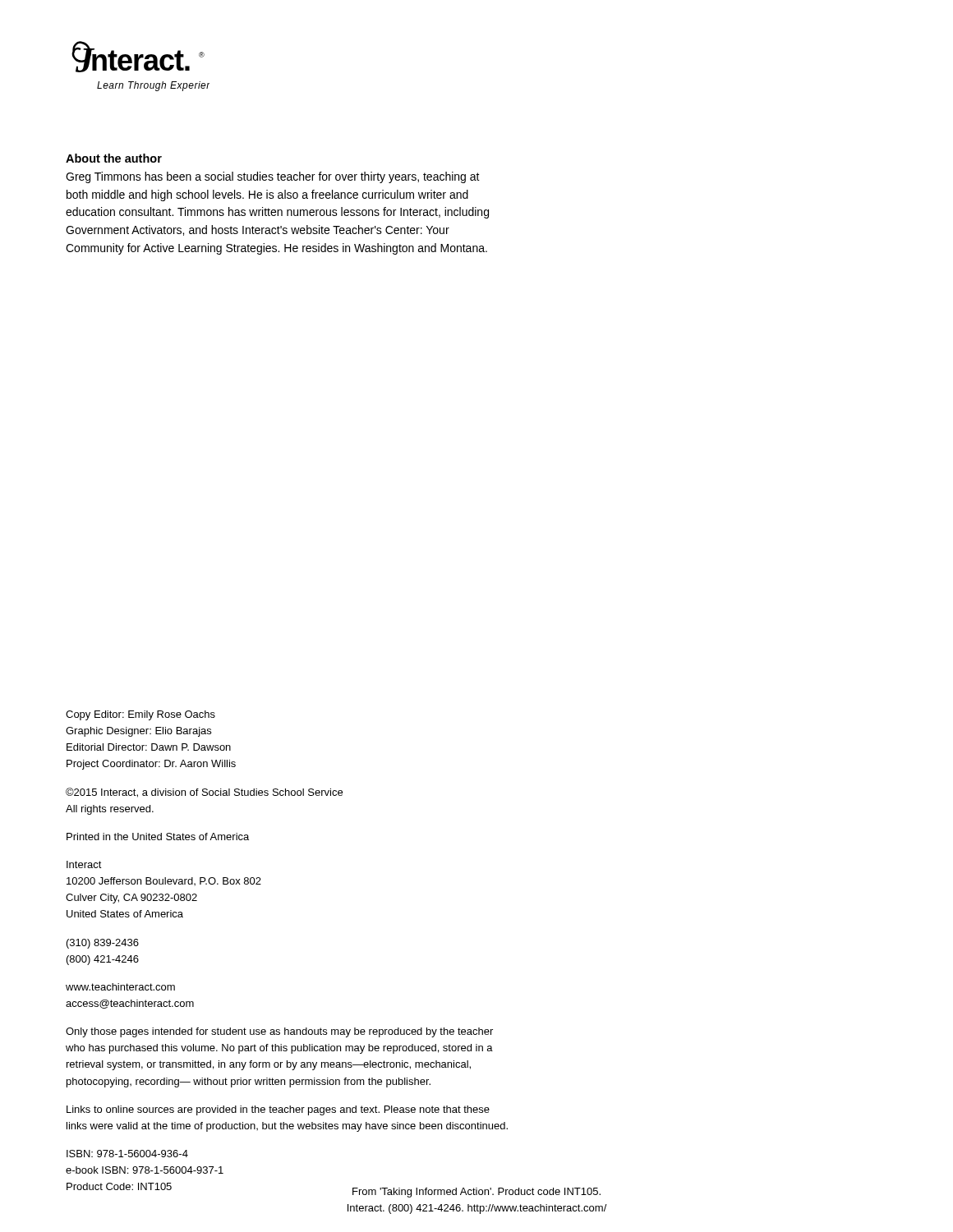Find the element starting "www.teachinteract.com access@teachinteract.com"

pyautogui.click(x=120, y=987)
